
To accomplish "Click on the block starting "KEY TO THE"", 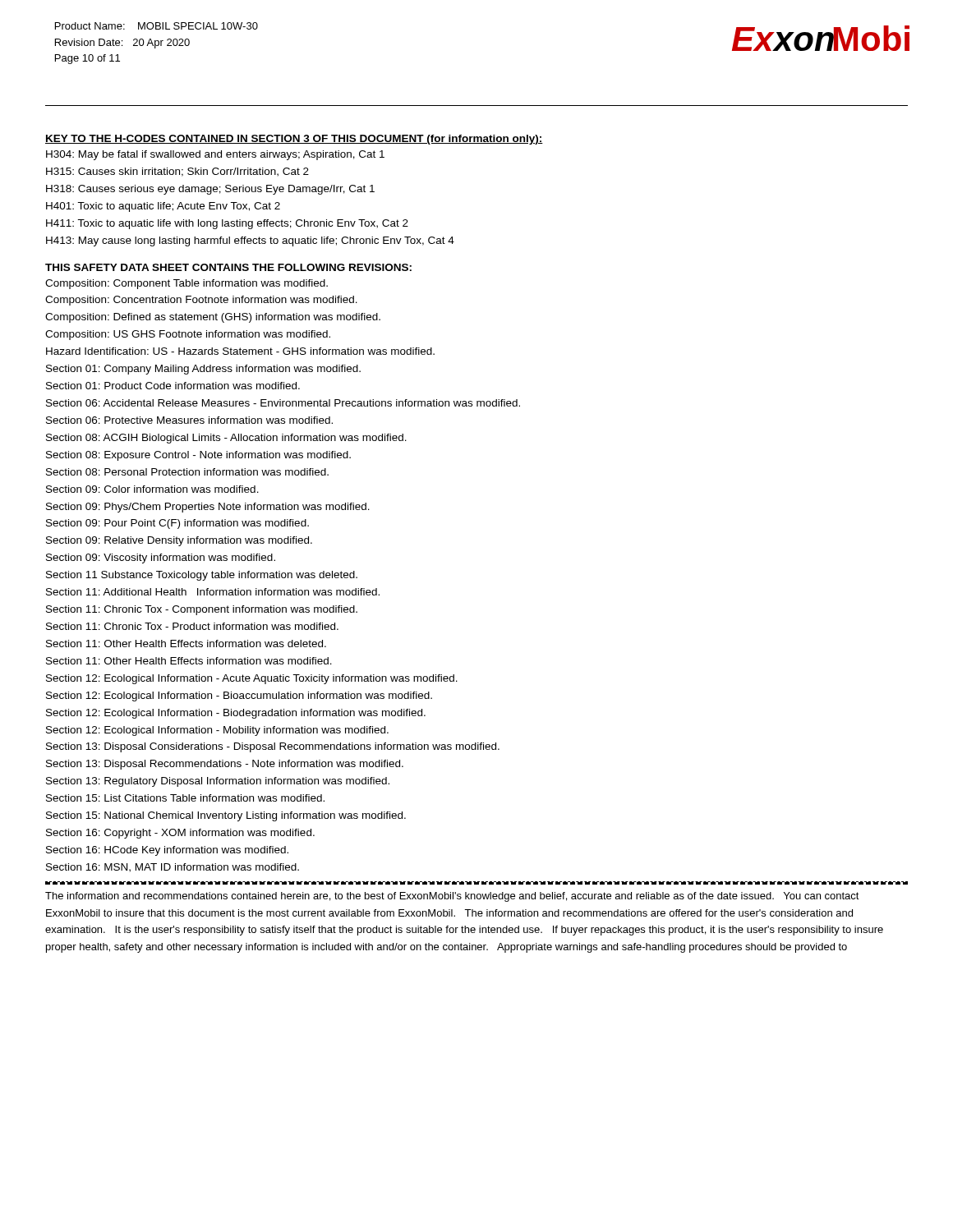I will pyautogui.click(x=294, y=138).
